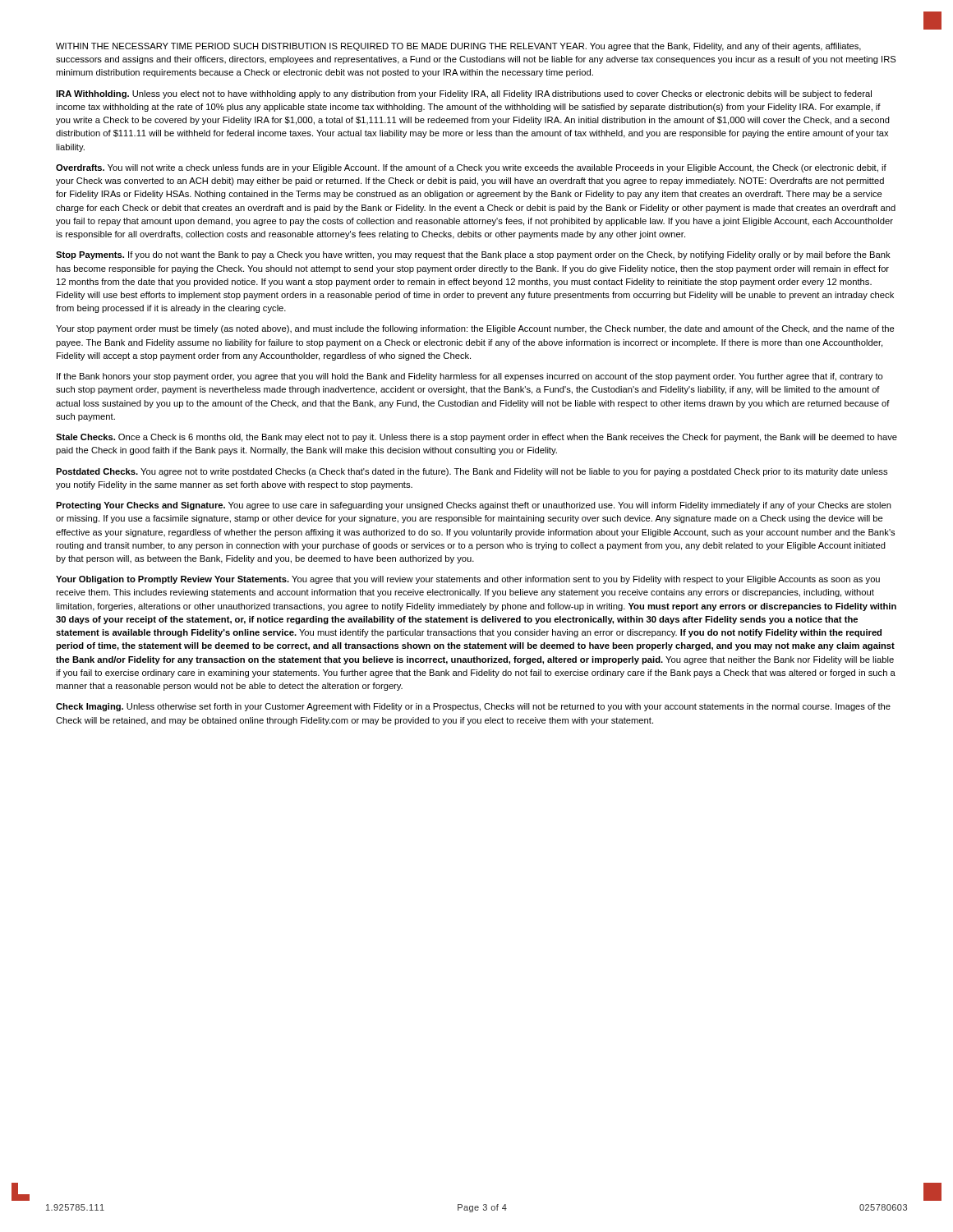The width and height of the screenshot is (953, 1232).
Task: Locate the passage starting "Your stop payment order must be timely (as"
Action: click(475, 342)
